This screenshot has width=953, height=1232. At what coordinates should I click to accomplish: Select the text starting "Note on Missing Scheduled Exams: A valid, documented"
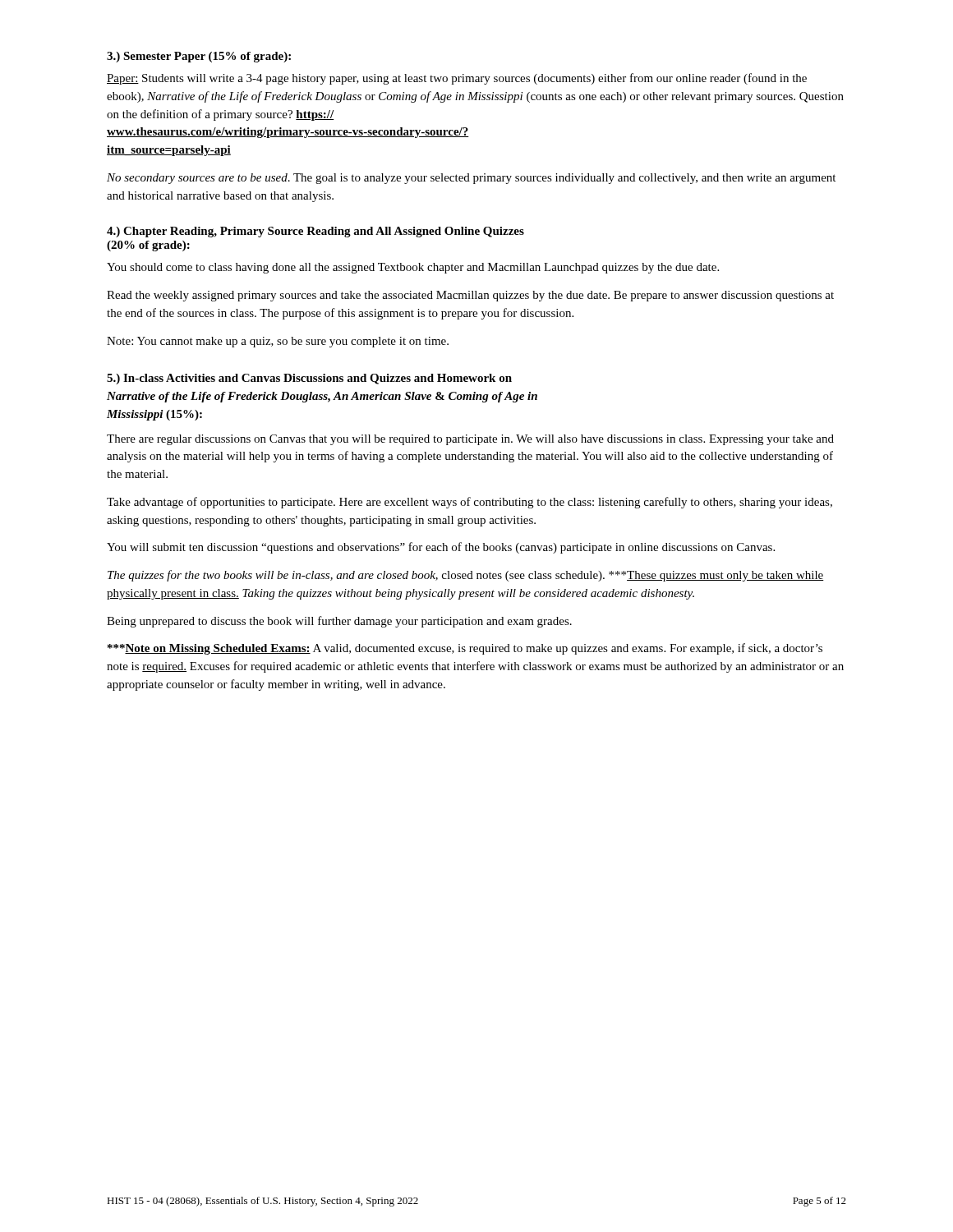[475, 666]
